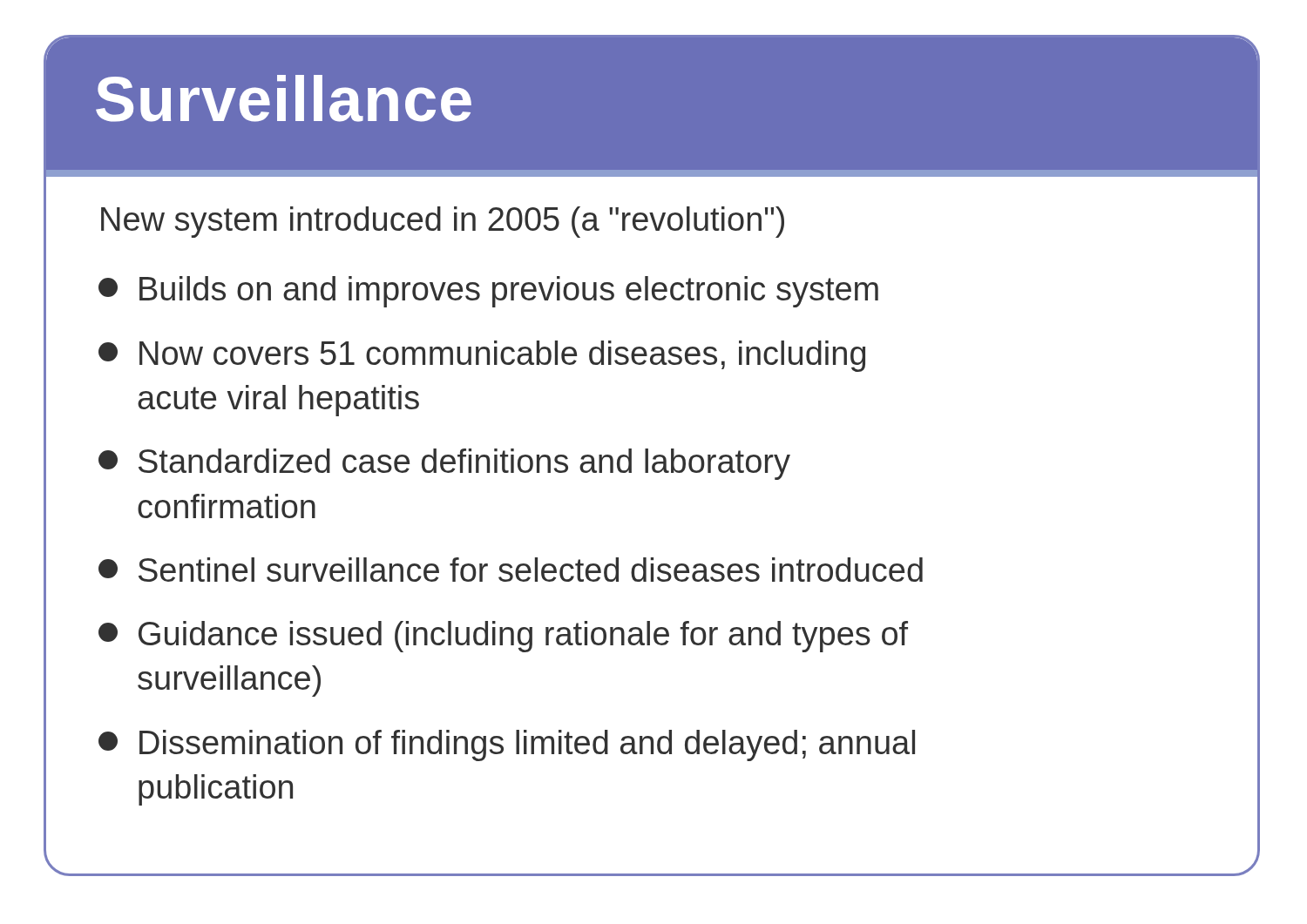
Task: Navigate to the block starting "Now covers 51 communicable"
Action: (656, 376)
